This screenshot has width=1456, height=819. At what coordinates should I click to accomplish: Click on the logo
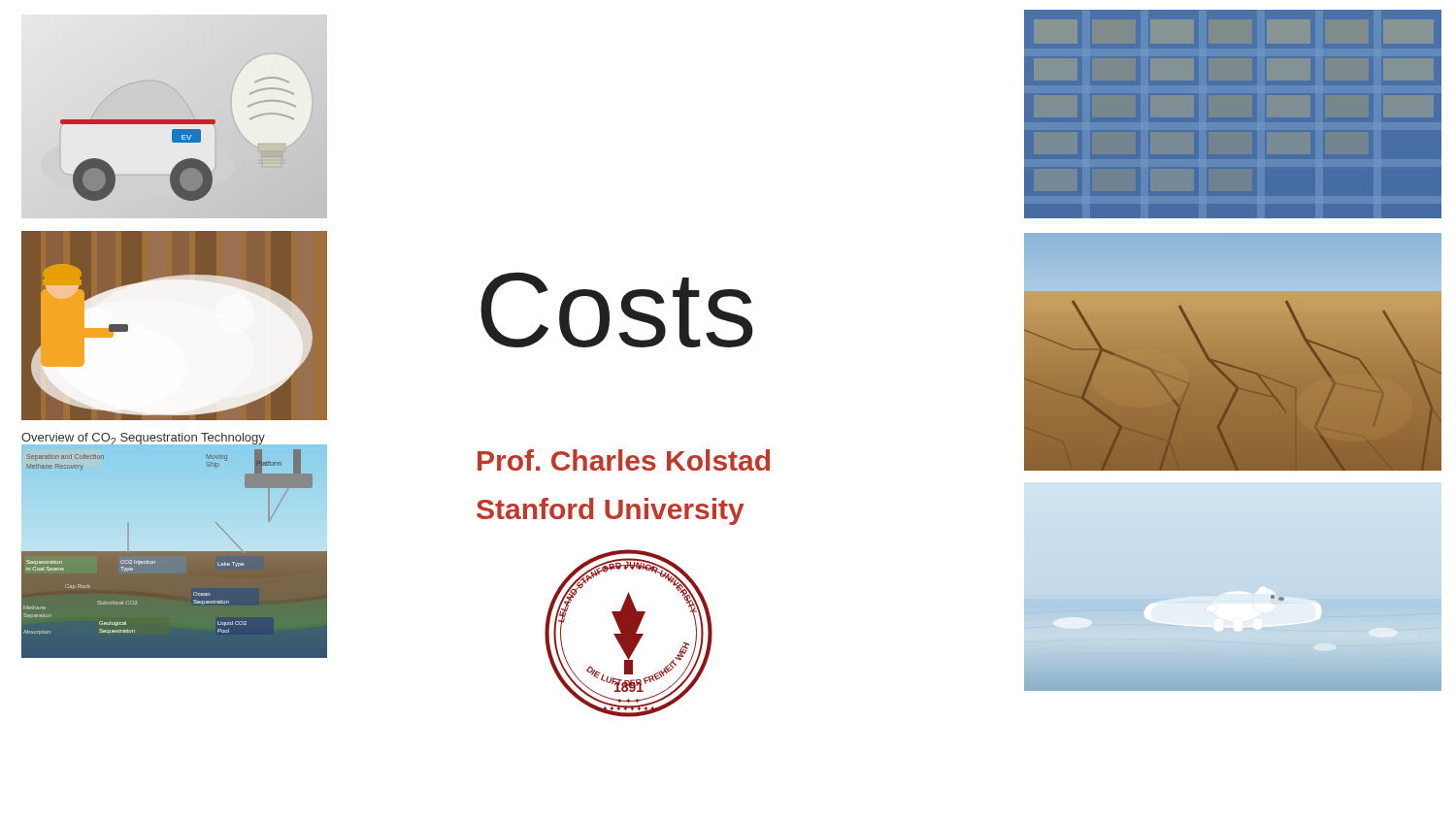pos(628,633)
